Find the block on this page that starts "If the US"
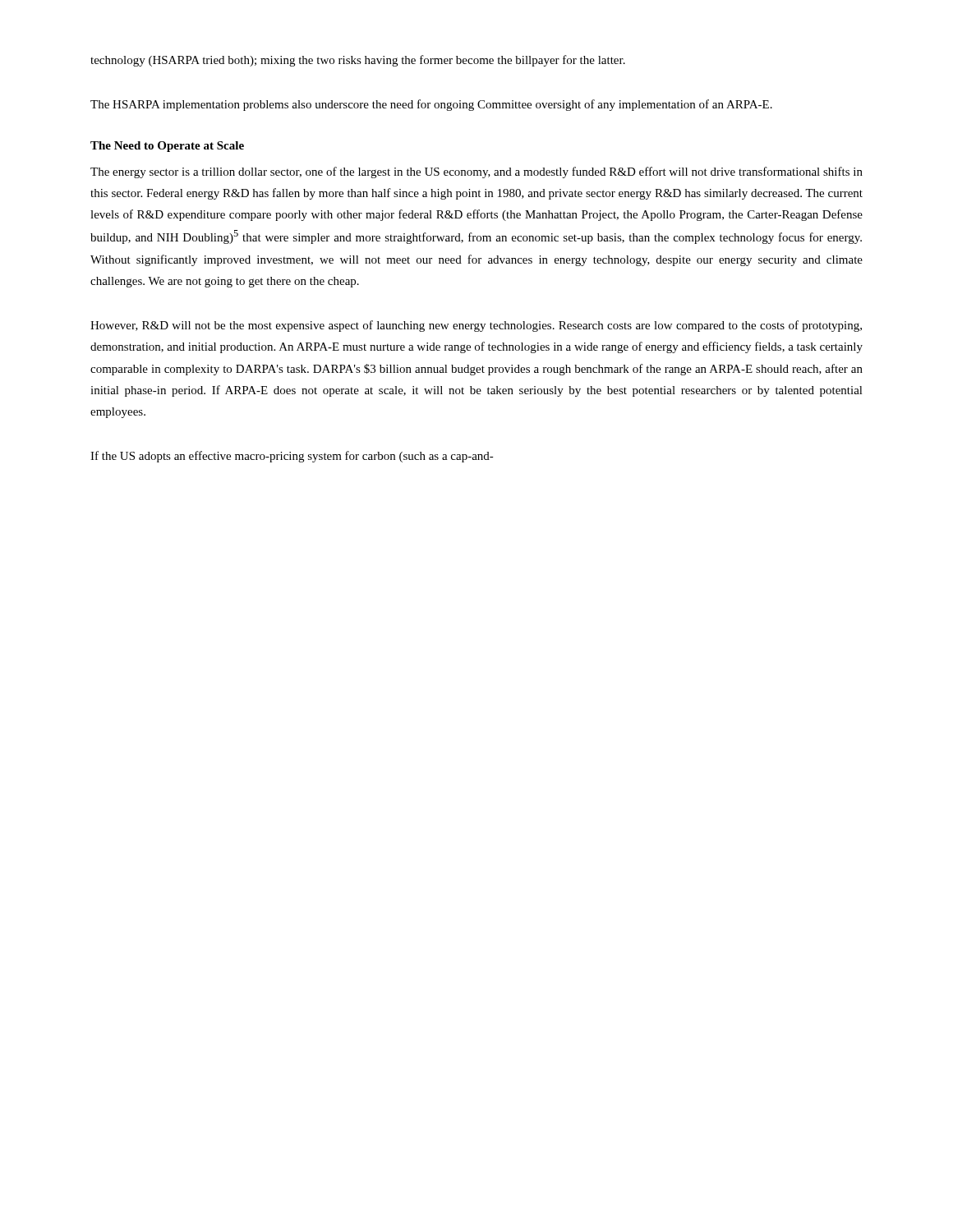The image size is (953, 1232). tap(292, 456)
